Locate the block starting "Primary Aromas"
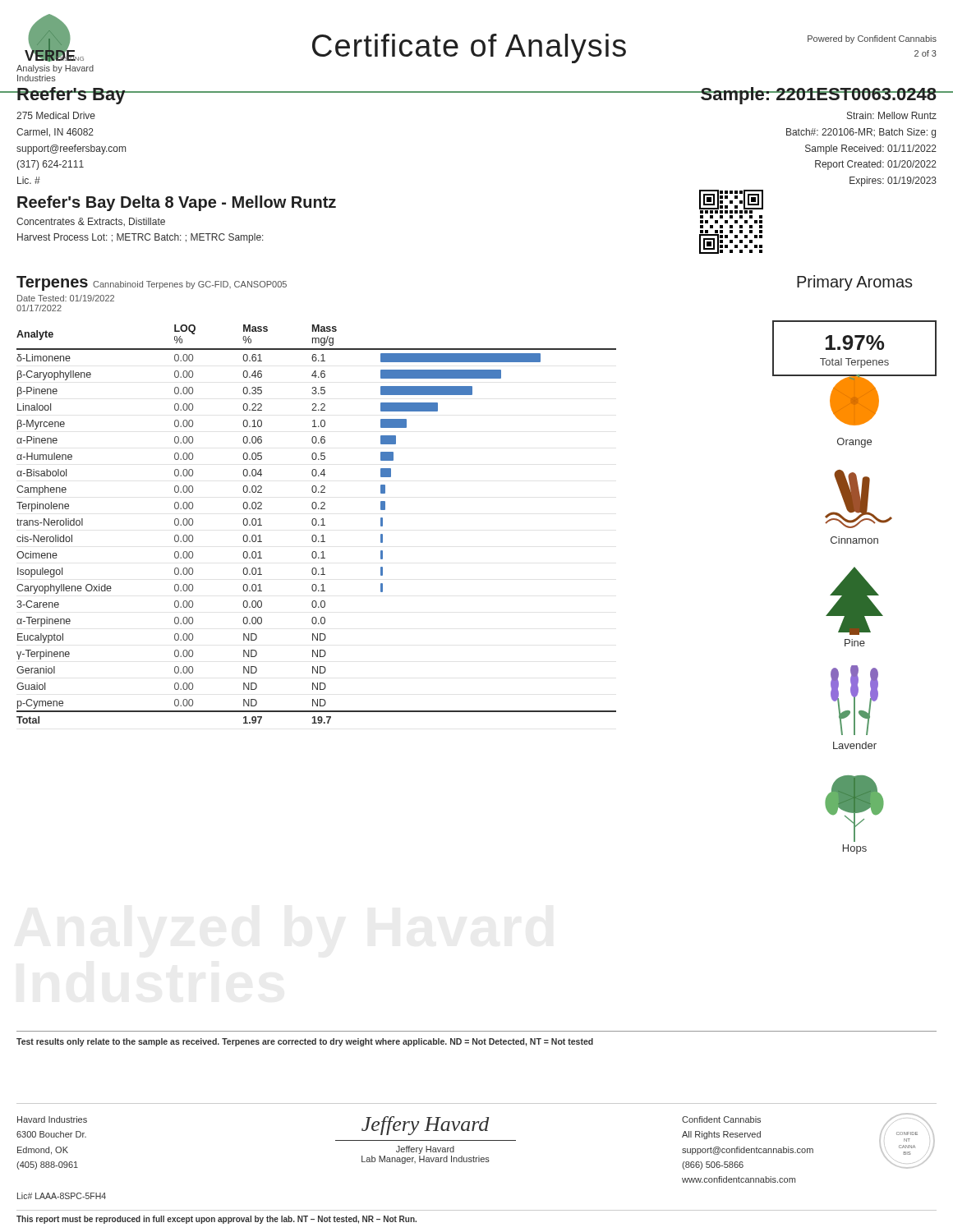953x1232 pixels. tap(854, 282)
